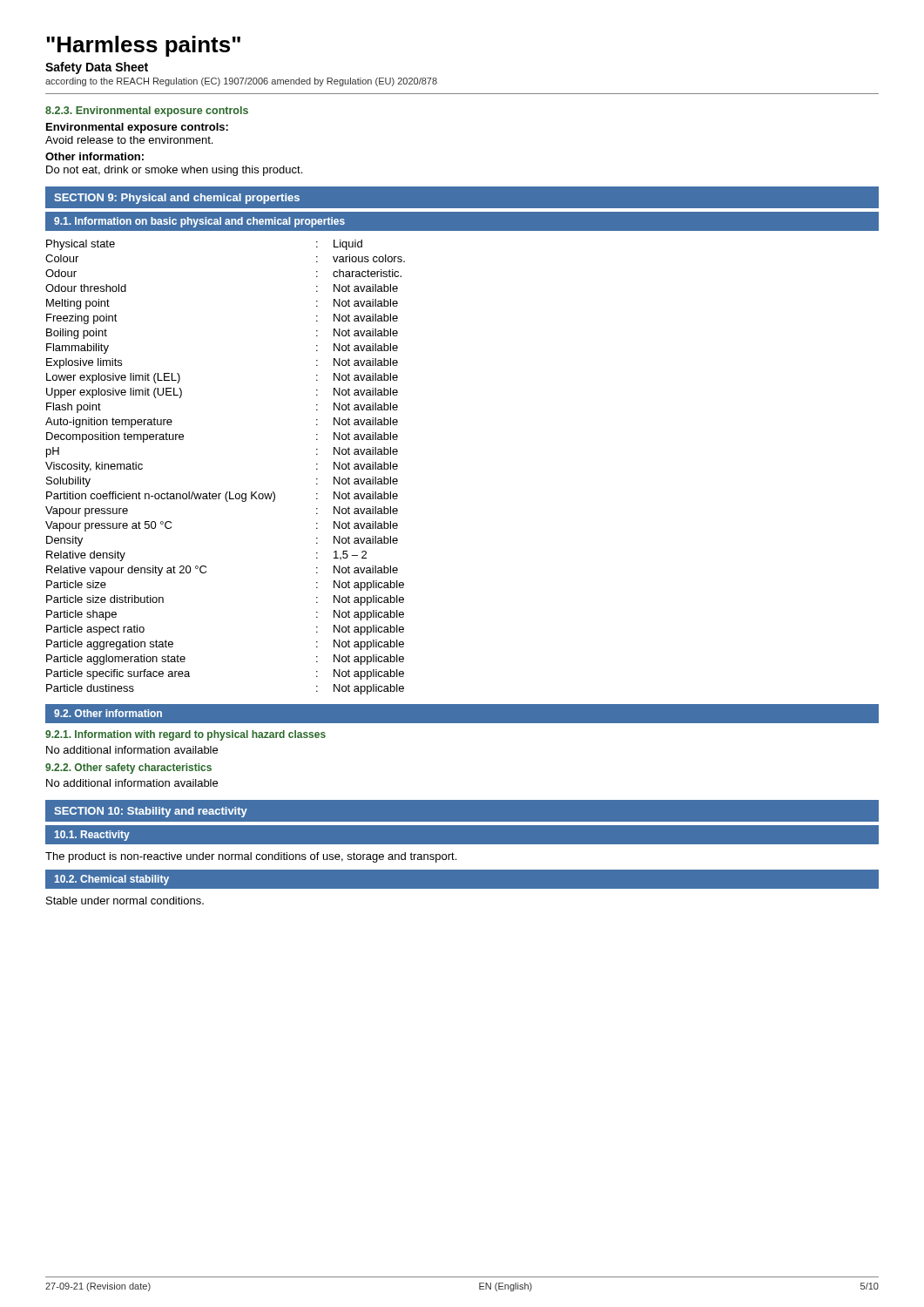The image size is (924, 1307).
Task: Navigate to the text starting "Other information:Do not eat, drink or smoke when"
Action: click(x=174, y=163)
